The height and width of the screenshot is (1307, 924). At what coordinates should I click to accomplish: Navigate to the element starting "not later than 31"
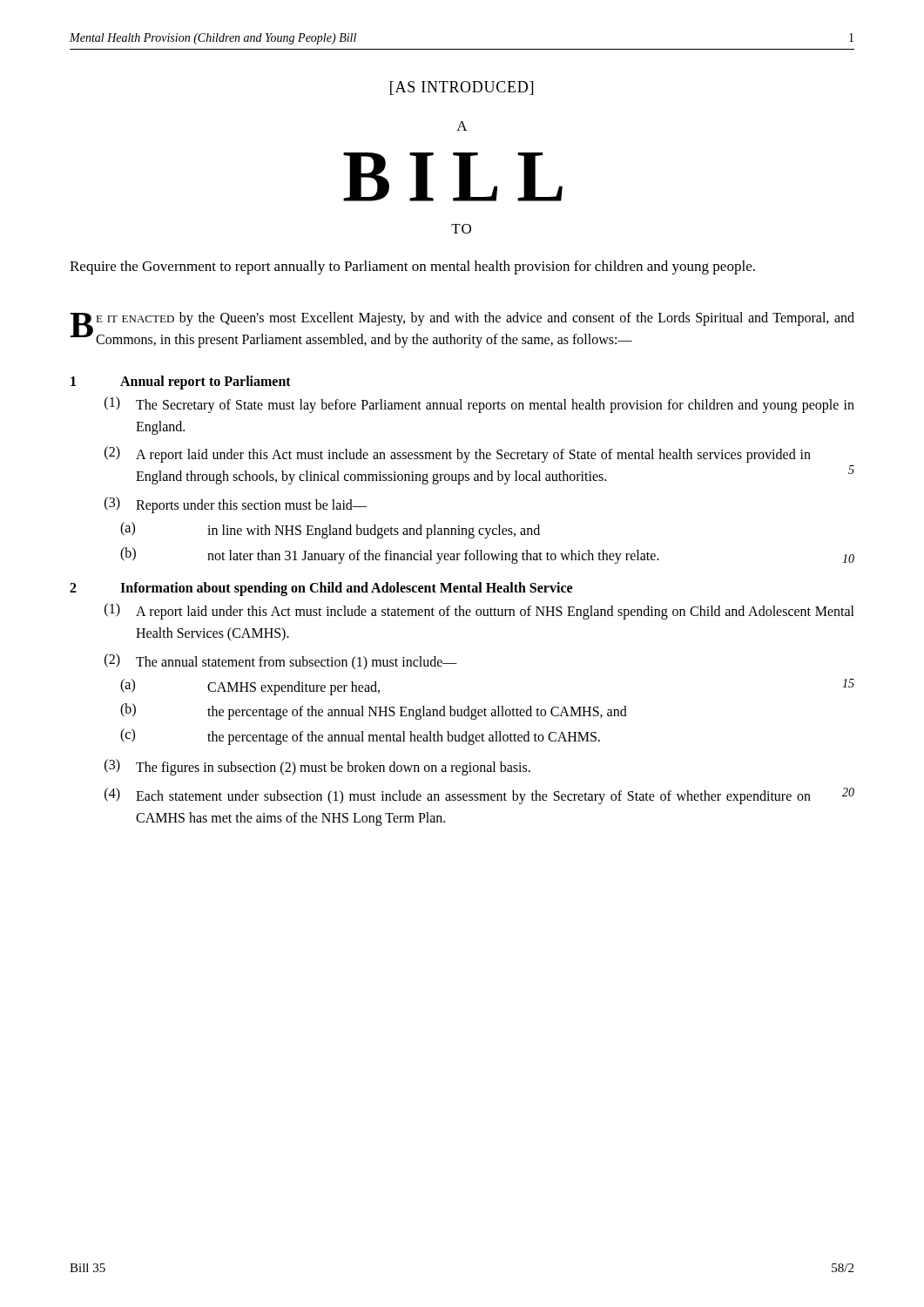click(433, 555)
